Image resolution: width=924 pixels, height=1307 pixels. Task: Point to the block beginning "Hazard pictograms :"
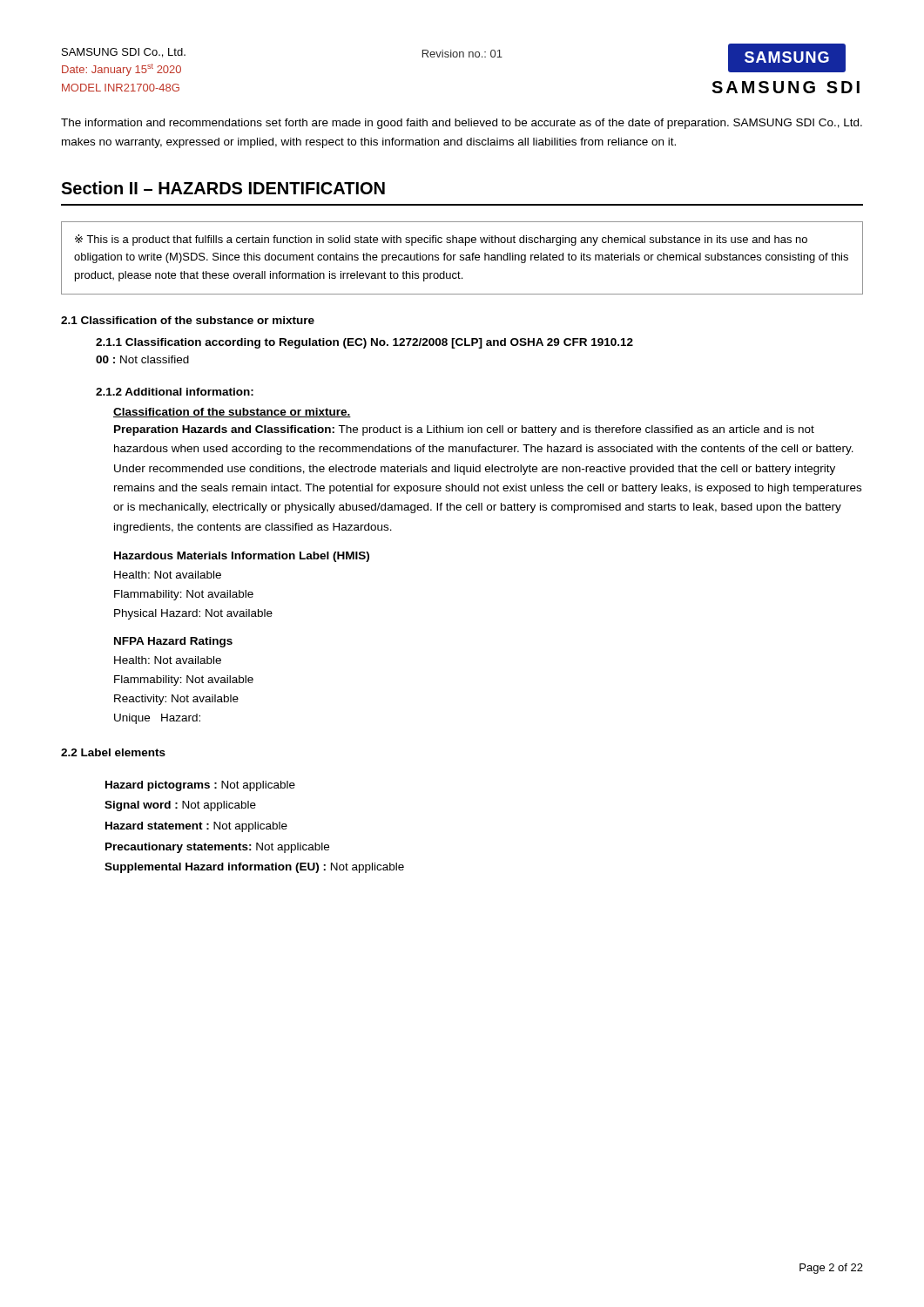point(200,786)
